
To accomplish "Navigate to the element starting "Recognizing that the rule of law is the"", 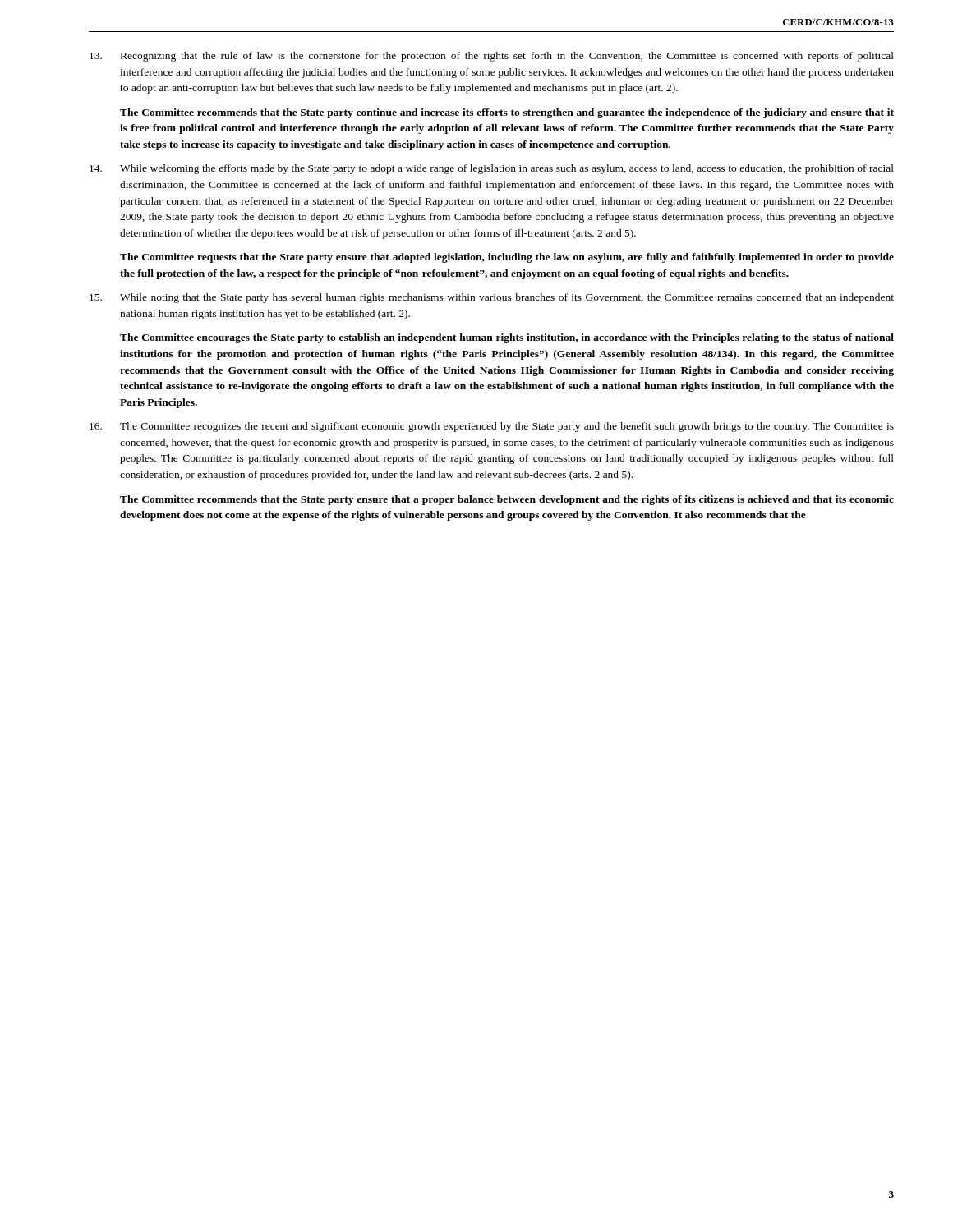I will [491, 72].
